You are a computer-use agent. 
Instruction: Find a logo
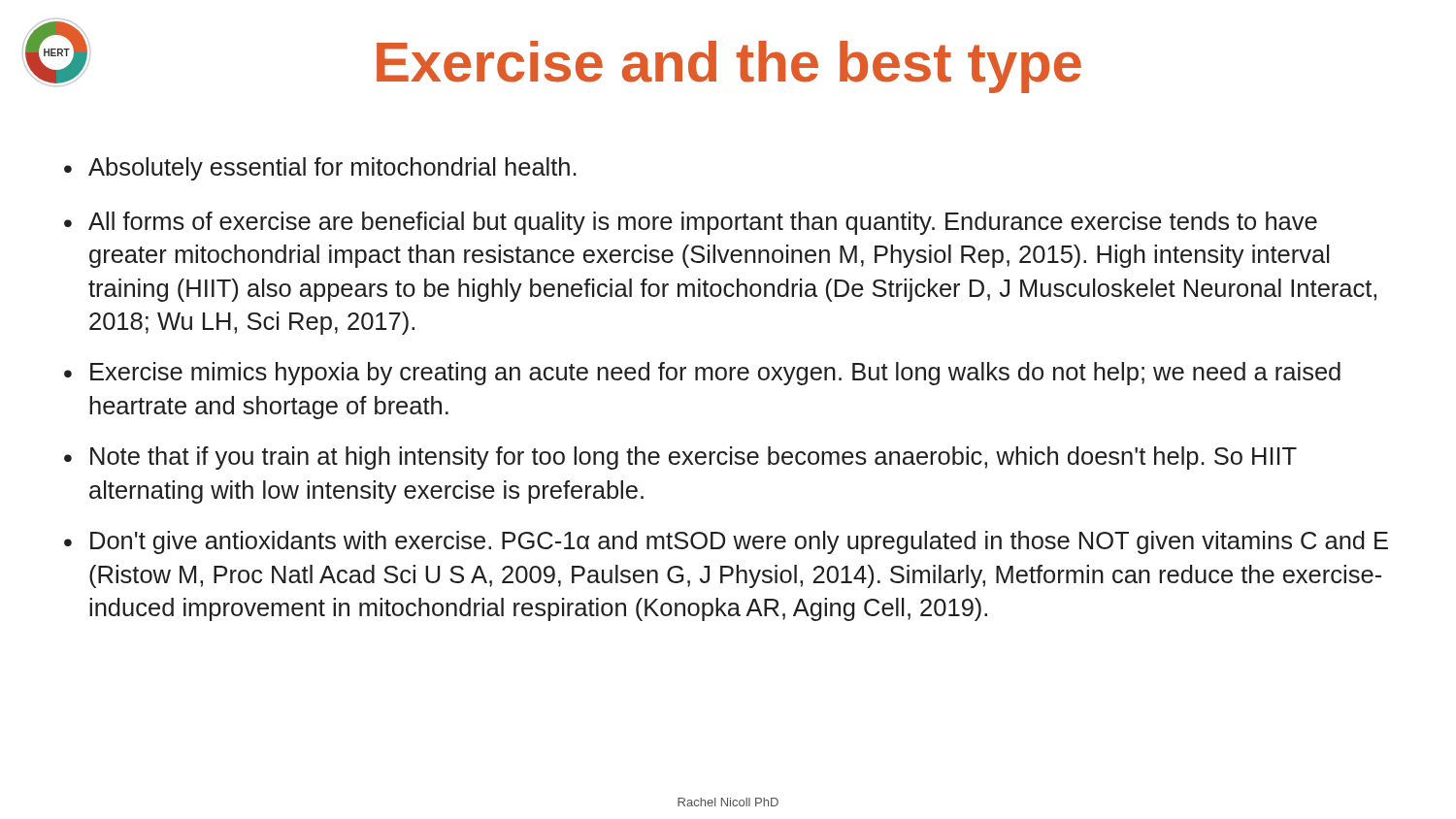[x=56, y=52]
